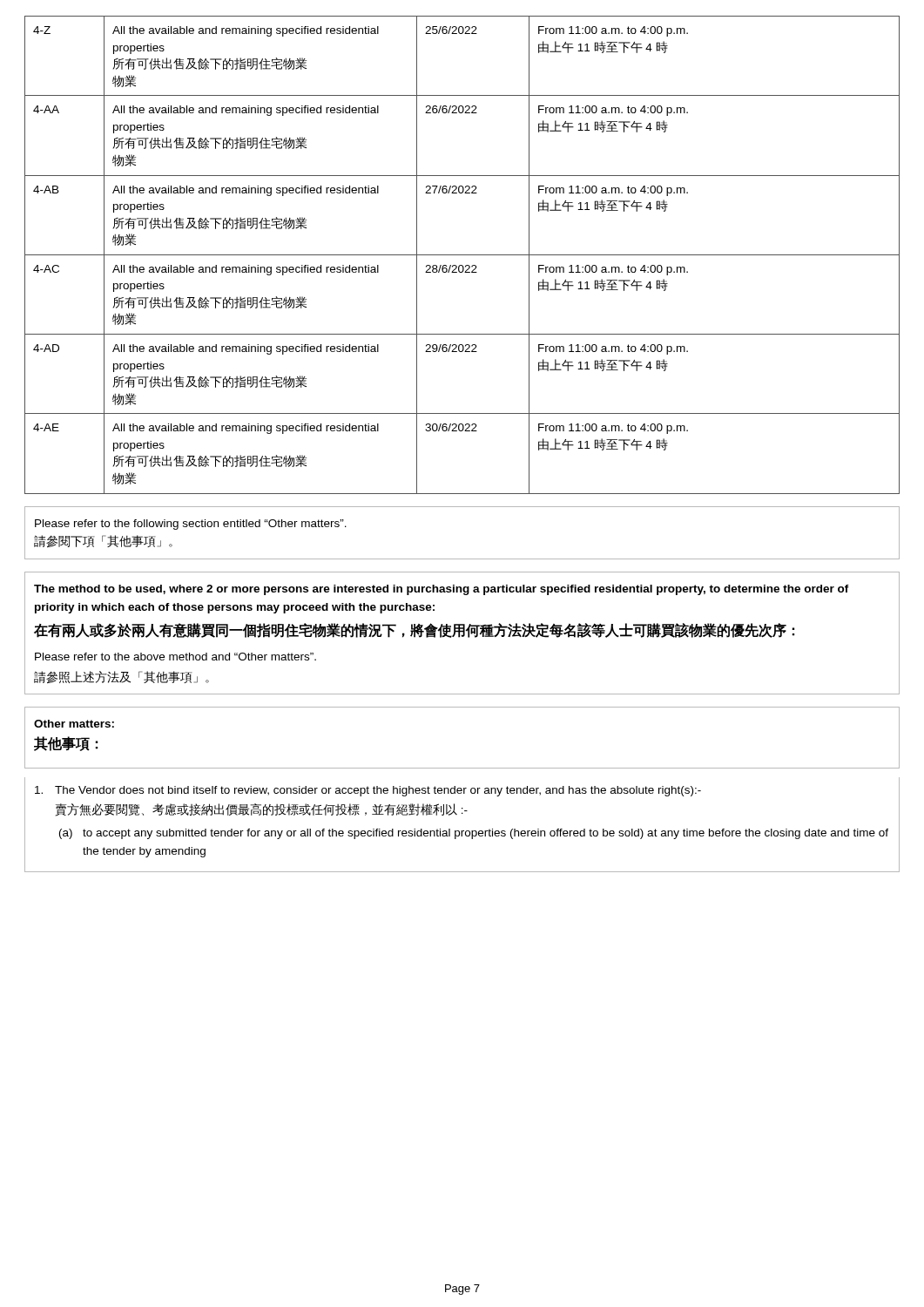Find the text block starting "Other matters: 其他事項："

click(x=74, y=724)
